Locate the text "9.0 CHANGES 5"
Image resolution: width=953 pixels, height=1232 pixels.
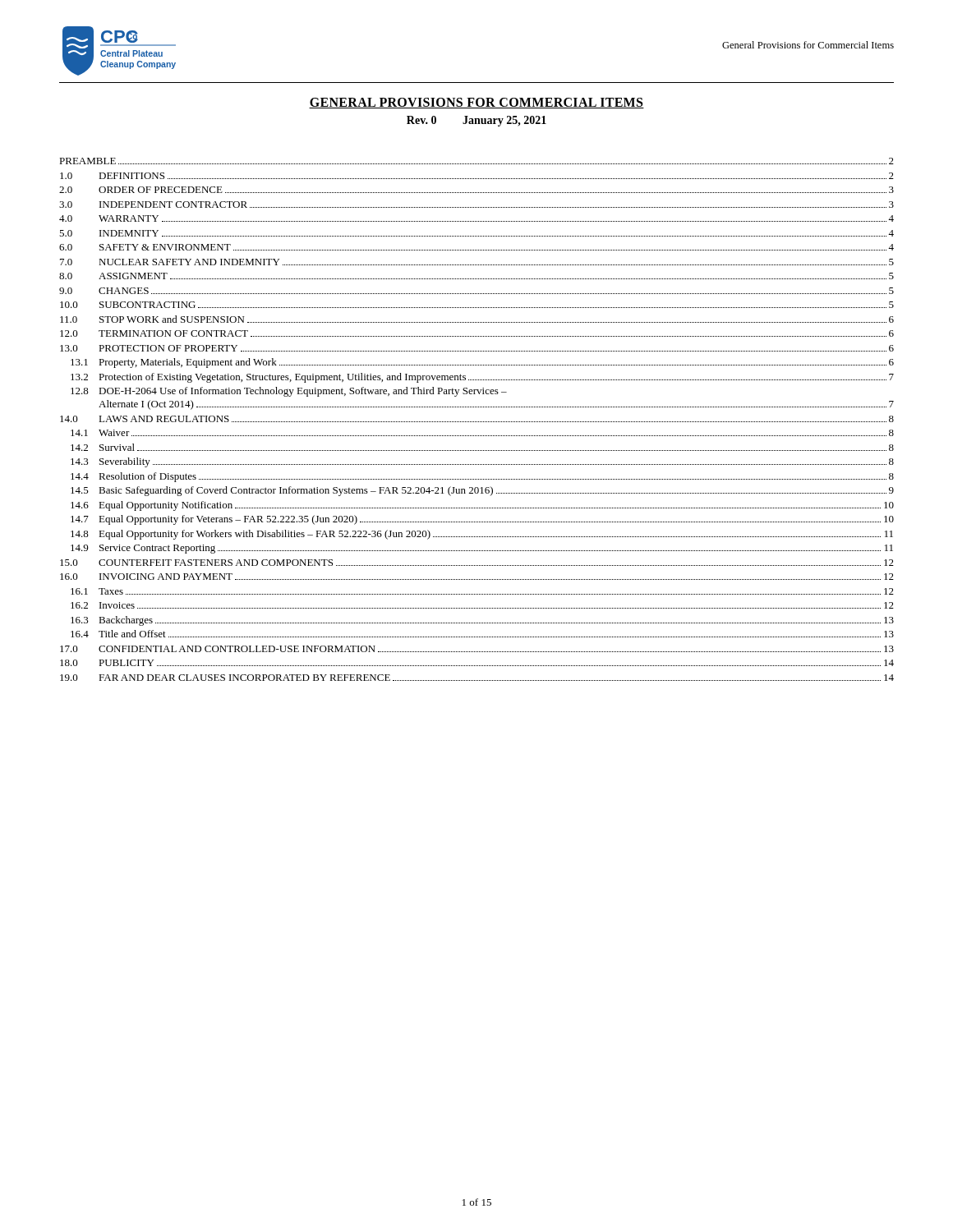pyautogui.click(x=476, y=290)
